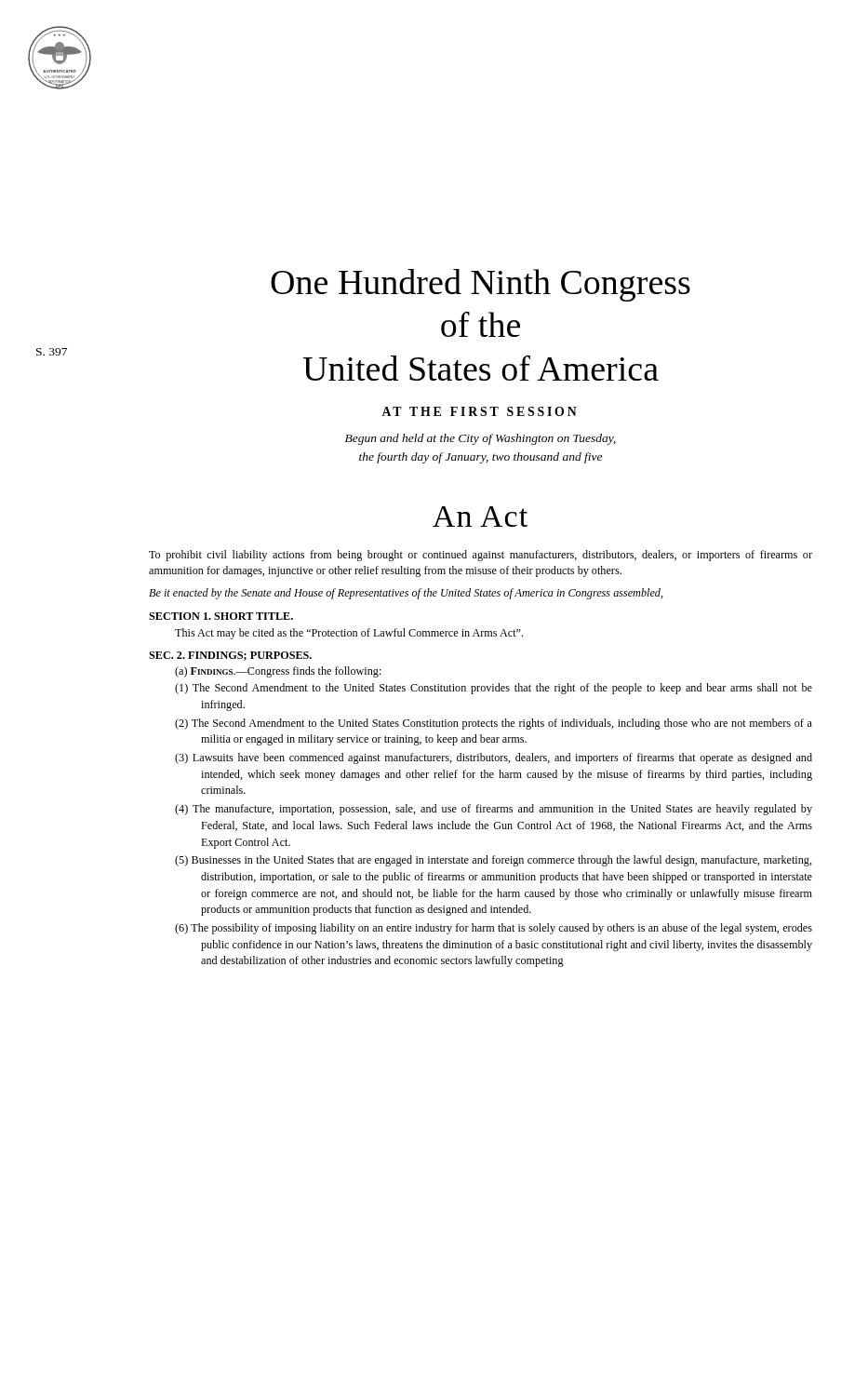Find the element starting "SECTION 1. SHORT"
868x1396 pixels.
point(221,616)
